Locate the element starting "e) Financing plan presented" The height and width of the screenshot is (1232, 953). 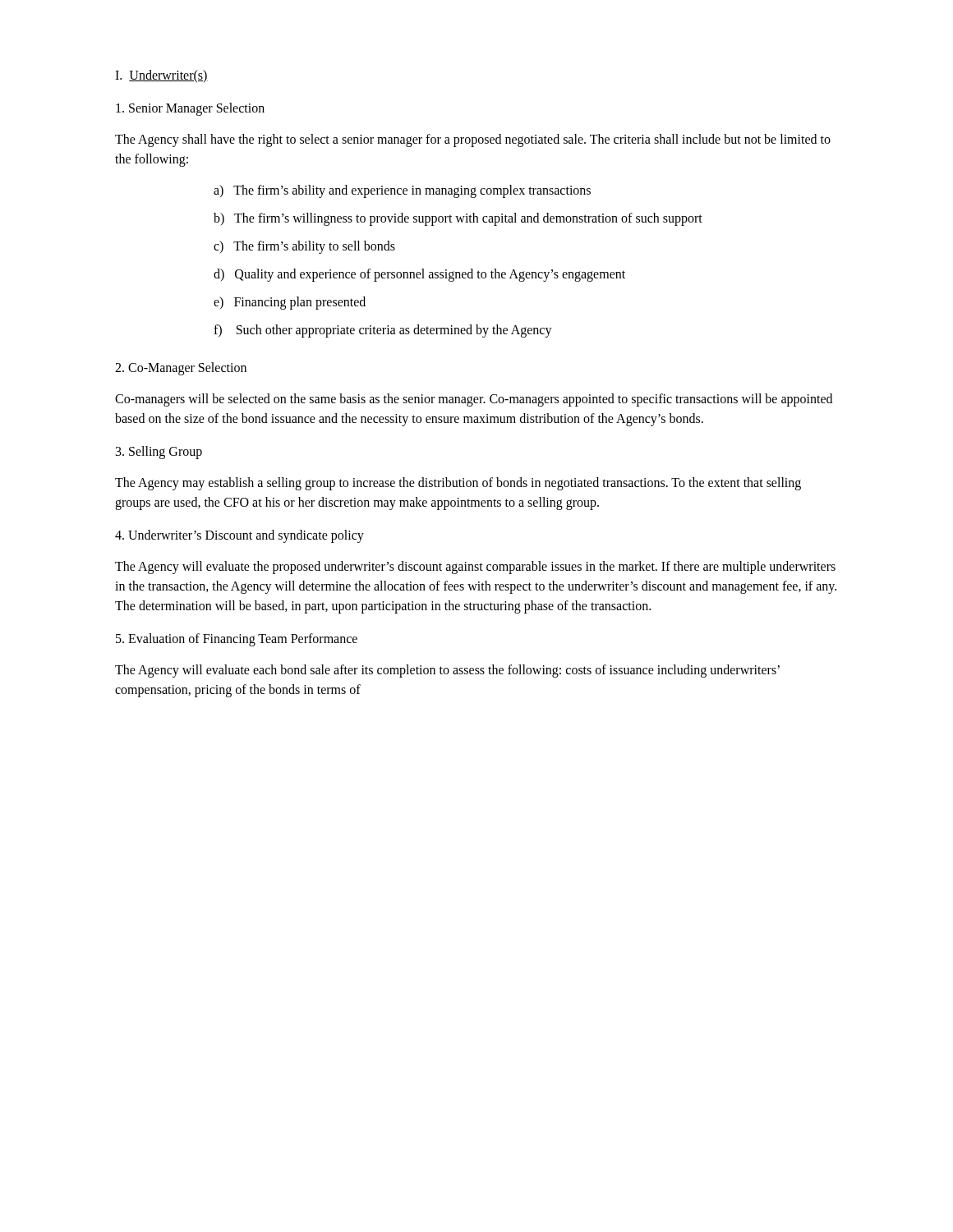(290, 302)
